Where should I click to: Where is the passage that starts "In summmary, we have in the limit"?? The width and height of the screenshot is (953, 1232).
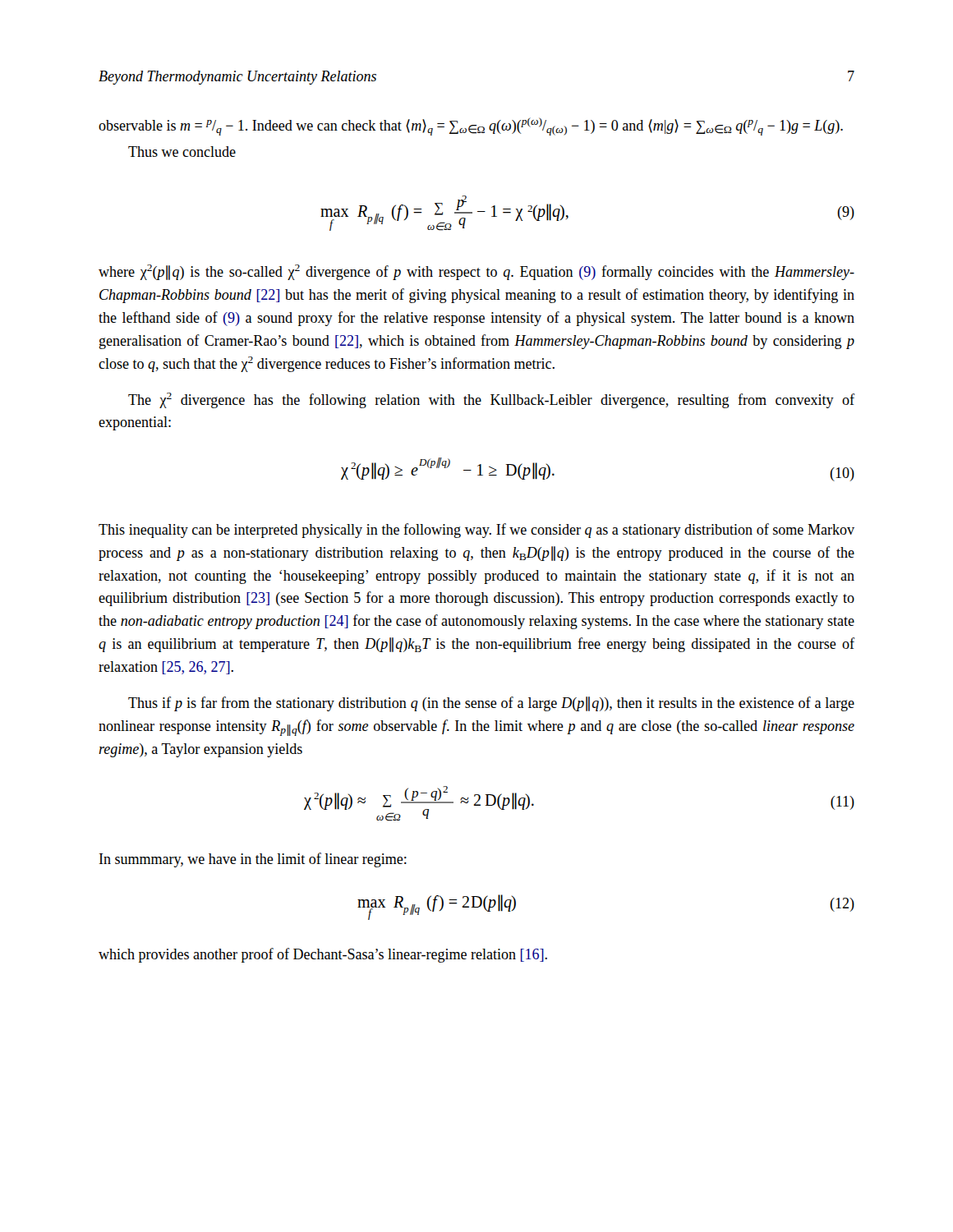tap(253, 860)
